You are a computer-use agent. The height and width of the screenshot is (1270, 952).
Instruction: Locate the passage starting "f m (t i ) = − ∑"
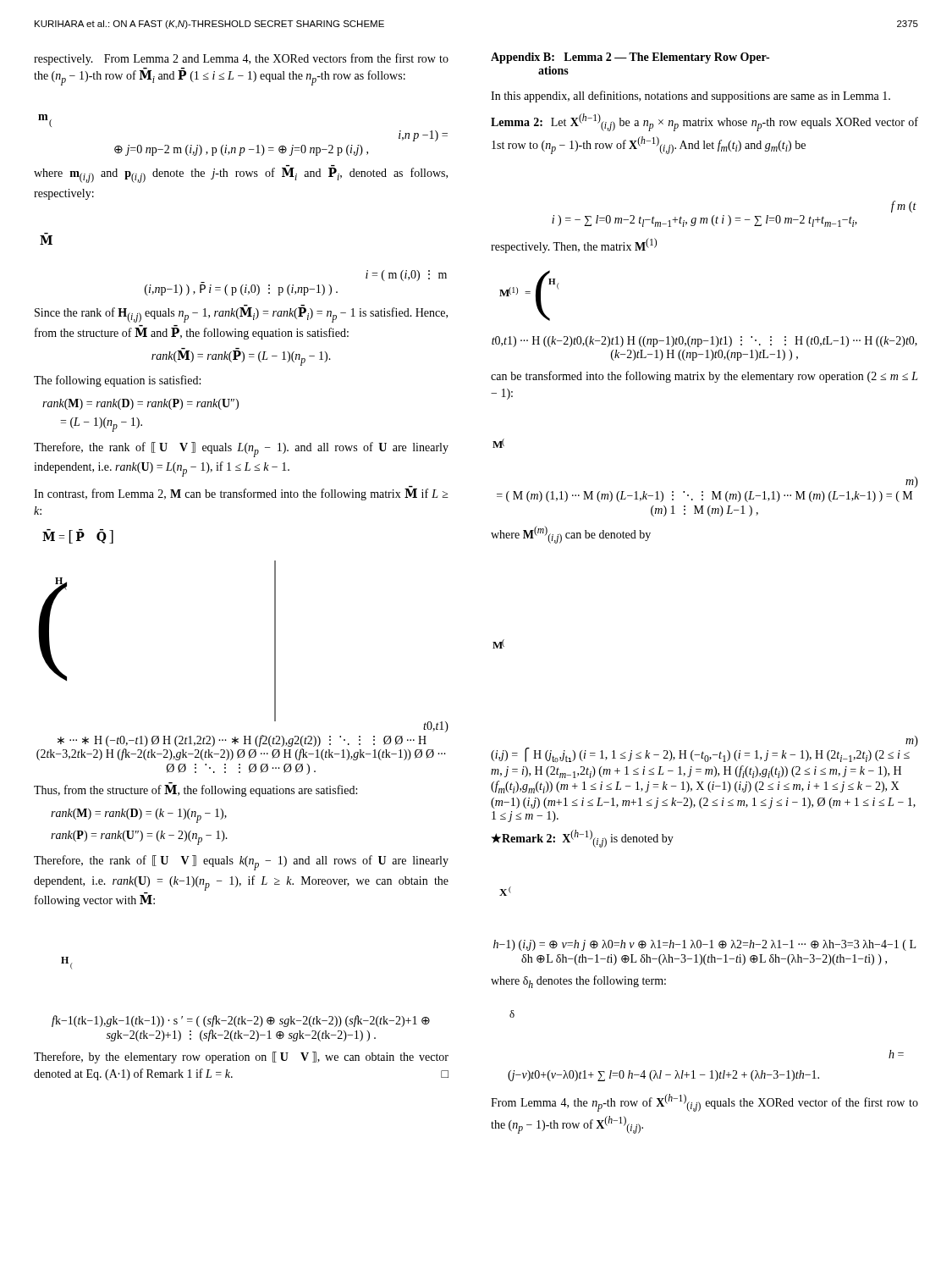tap(904, 207)
